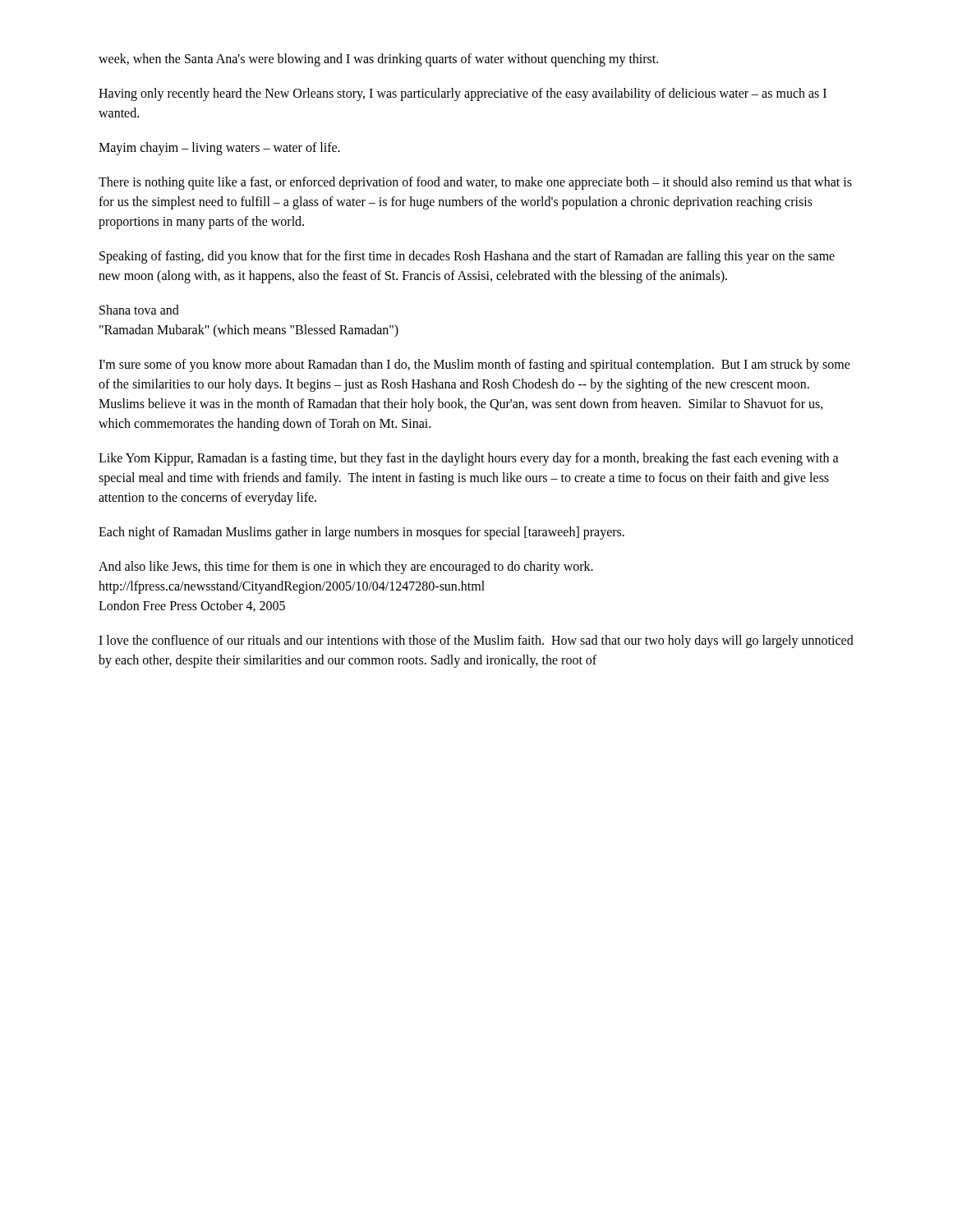Where is the passage that starts "Having only recently heard the New"?
953x1232 pixels.
(476, 103)
